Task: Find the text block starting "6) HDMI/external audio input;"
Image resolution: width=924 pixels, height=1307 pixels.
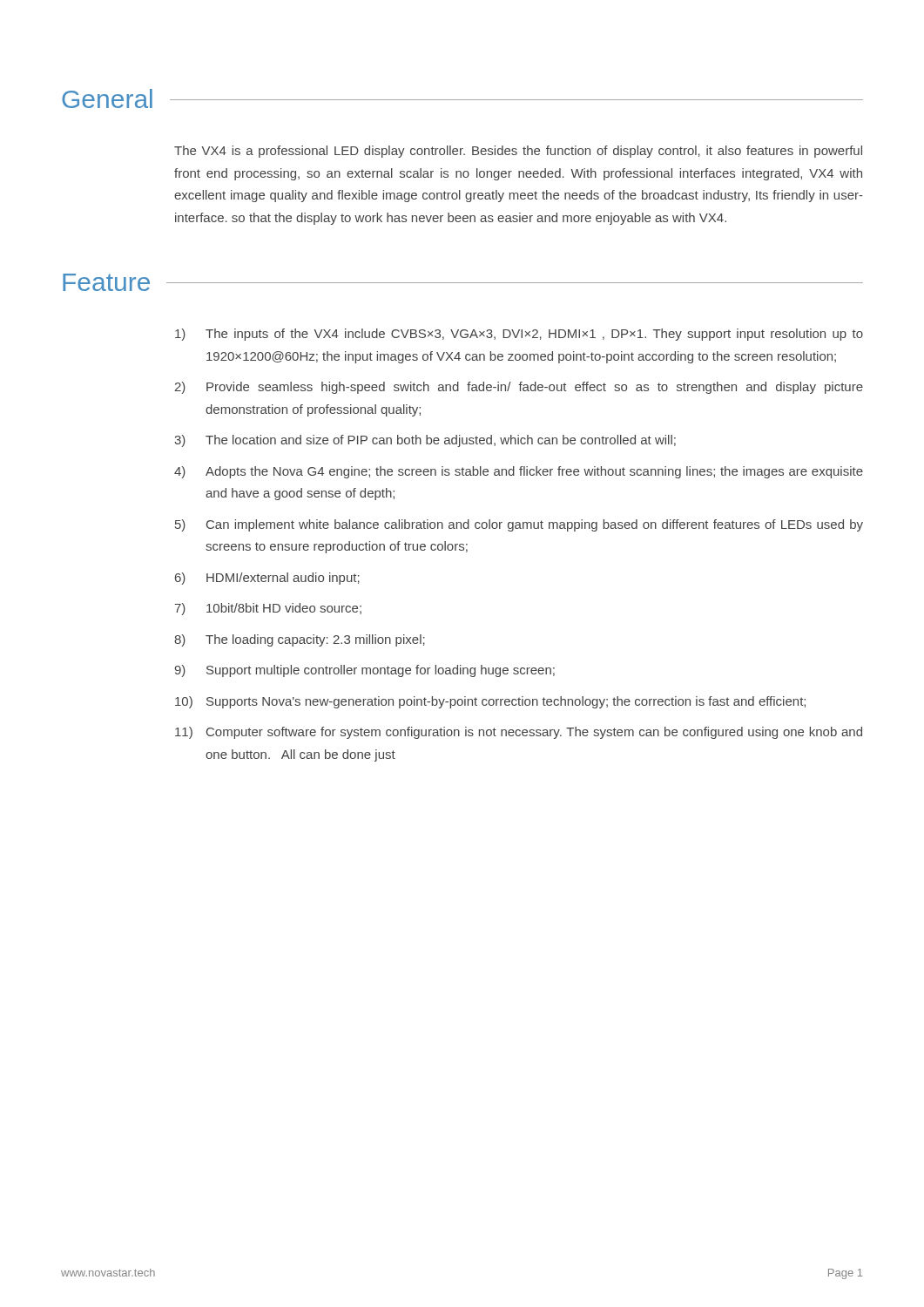Action: point(267,579)
